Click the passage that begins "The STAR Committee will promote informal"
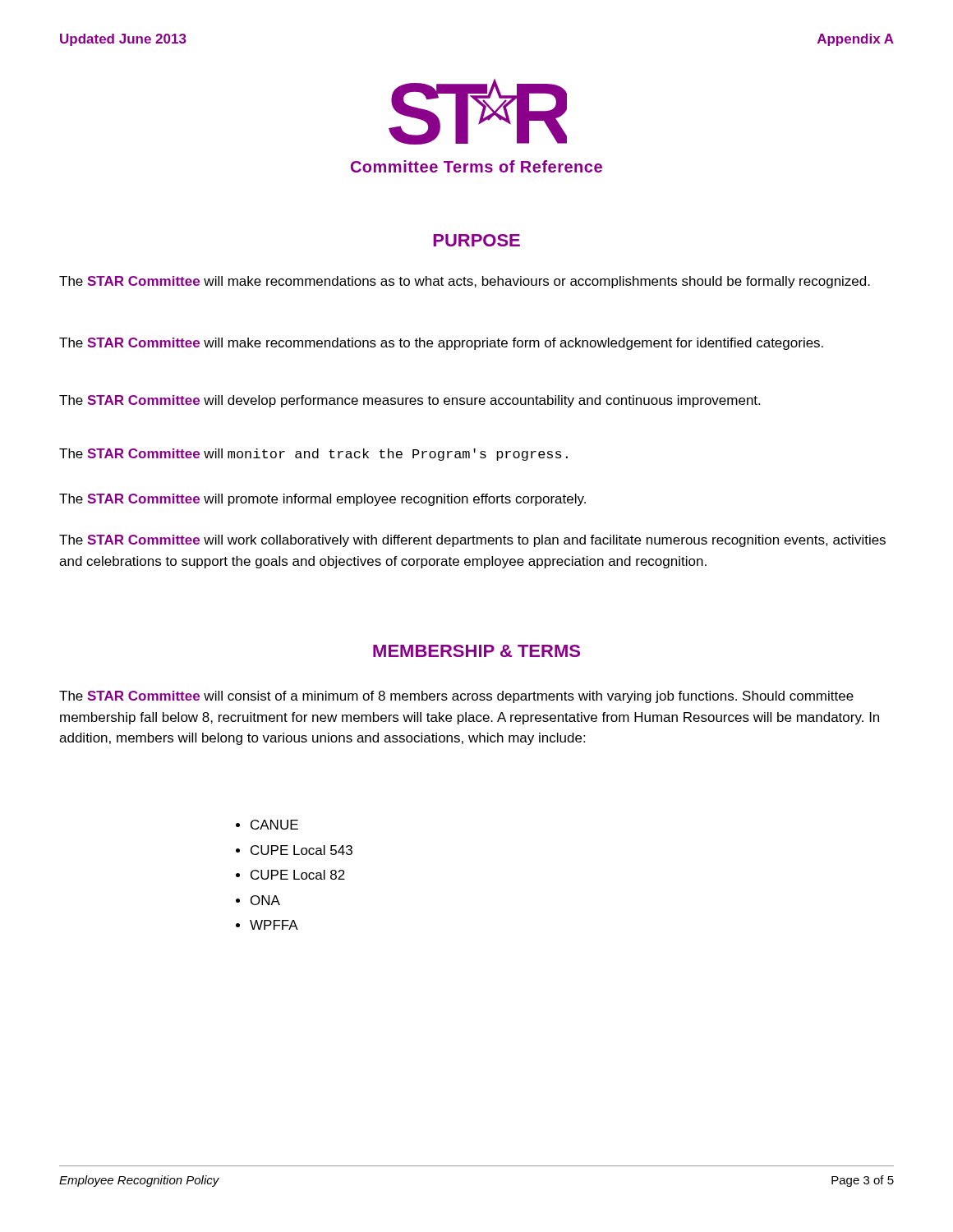This screenshot has height=1232, width=953. click(x=323, y=499)
